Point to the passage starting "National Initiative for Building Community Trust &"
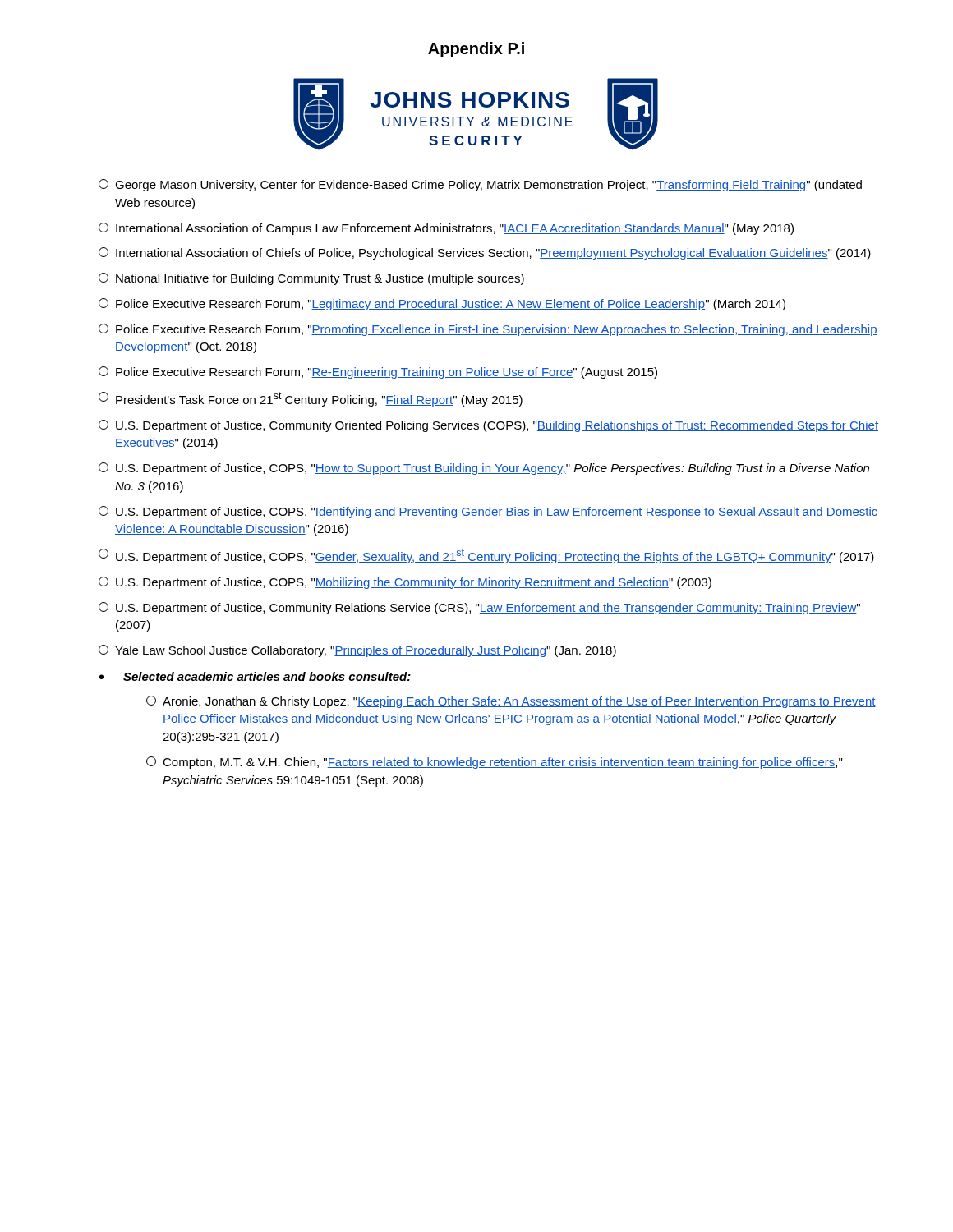The width and height of the screenshot is (953, 1232). click(489, 278)
